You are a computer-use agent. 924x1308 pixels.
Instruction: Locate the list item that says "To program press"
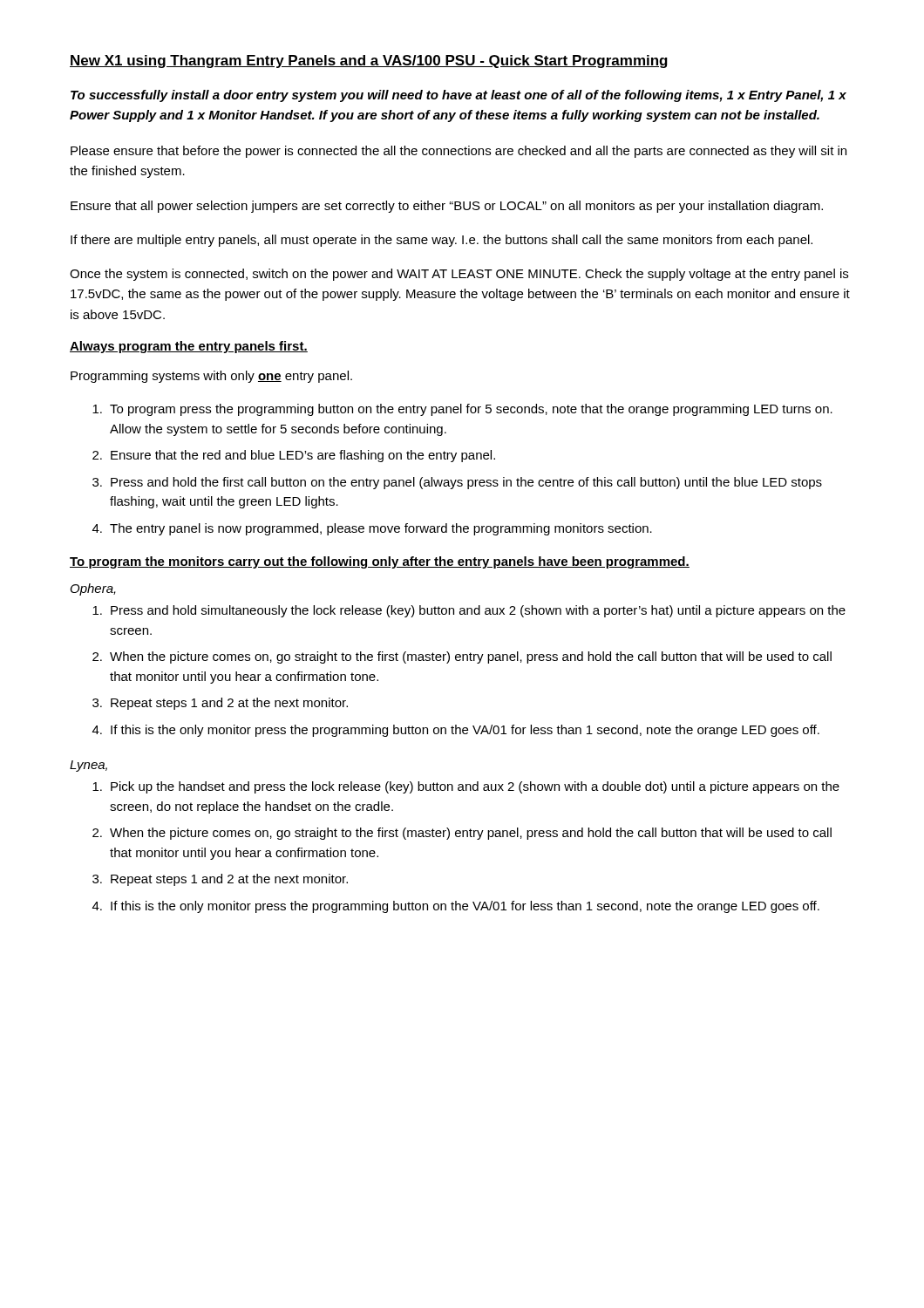pyautogui.click(x=462, y=419)
